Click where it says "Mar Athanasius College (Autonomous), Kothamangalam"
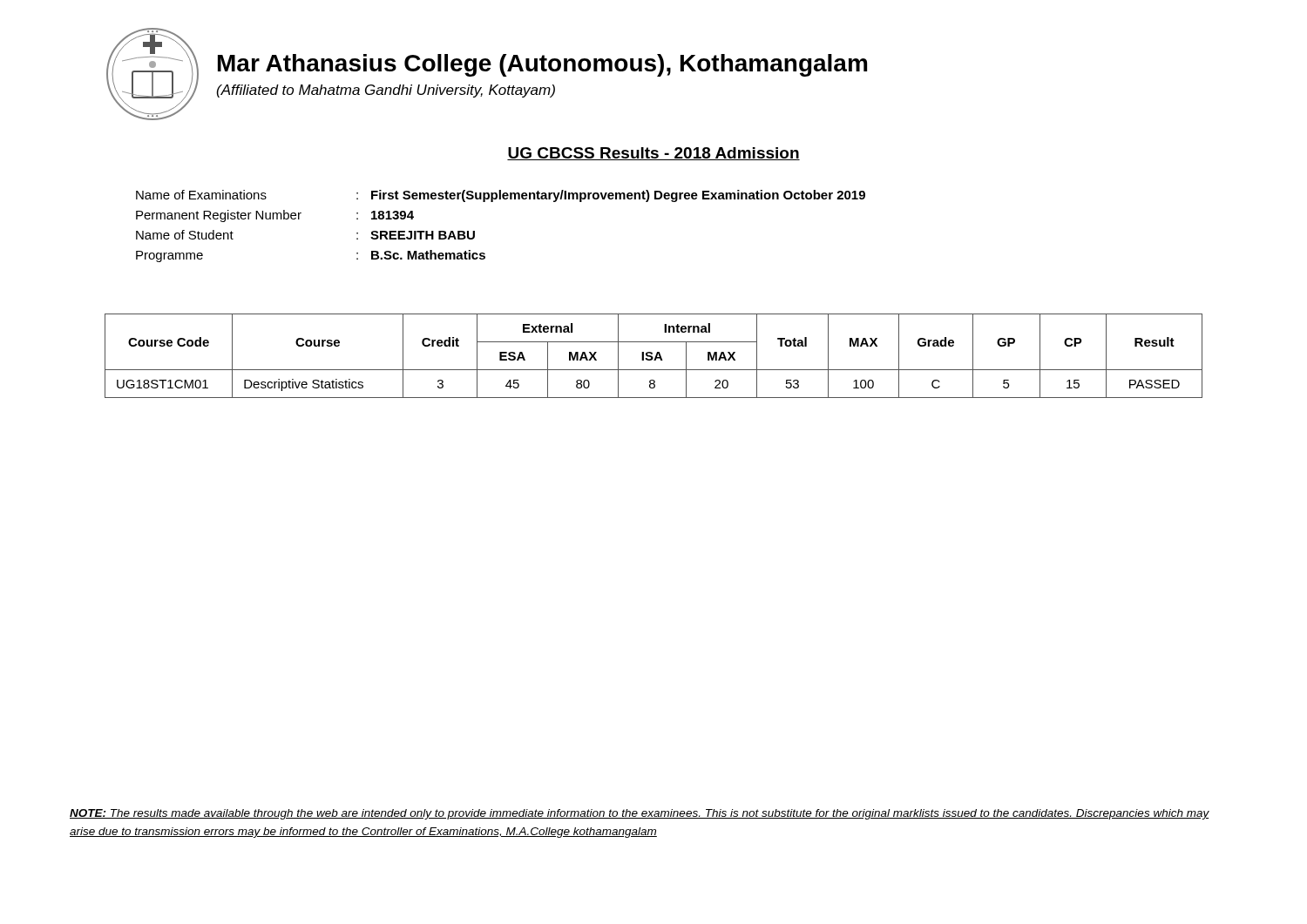This screenshot has width=1307, height=924. [542, 63]
